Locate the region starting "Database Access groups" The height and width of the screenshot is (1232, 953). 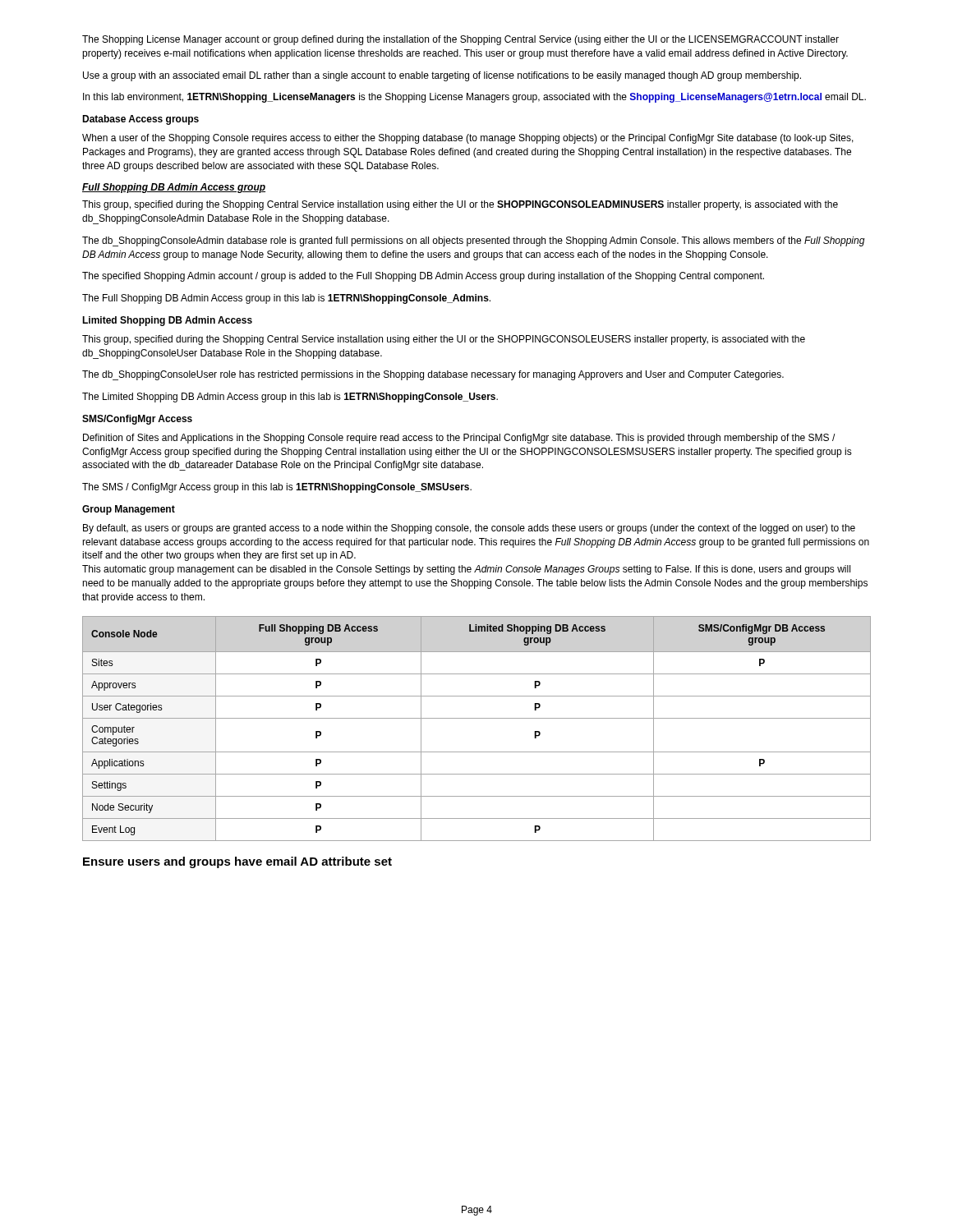click(140, 120)
